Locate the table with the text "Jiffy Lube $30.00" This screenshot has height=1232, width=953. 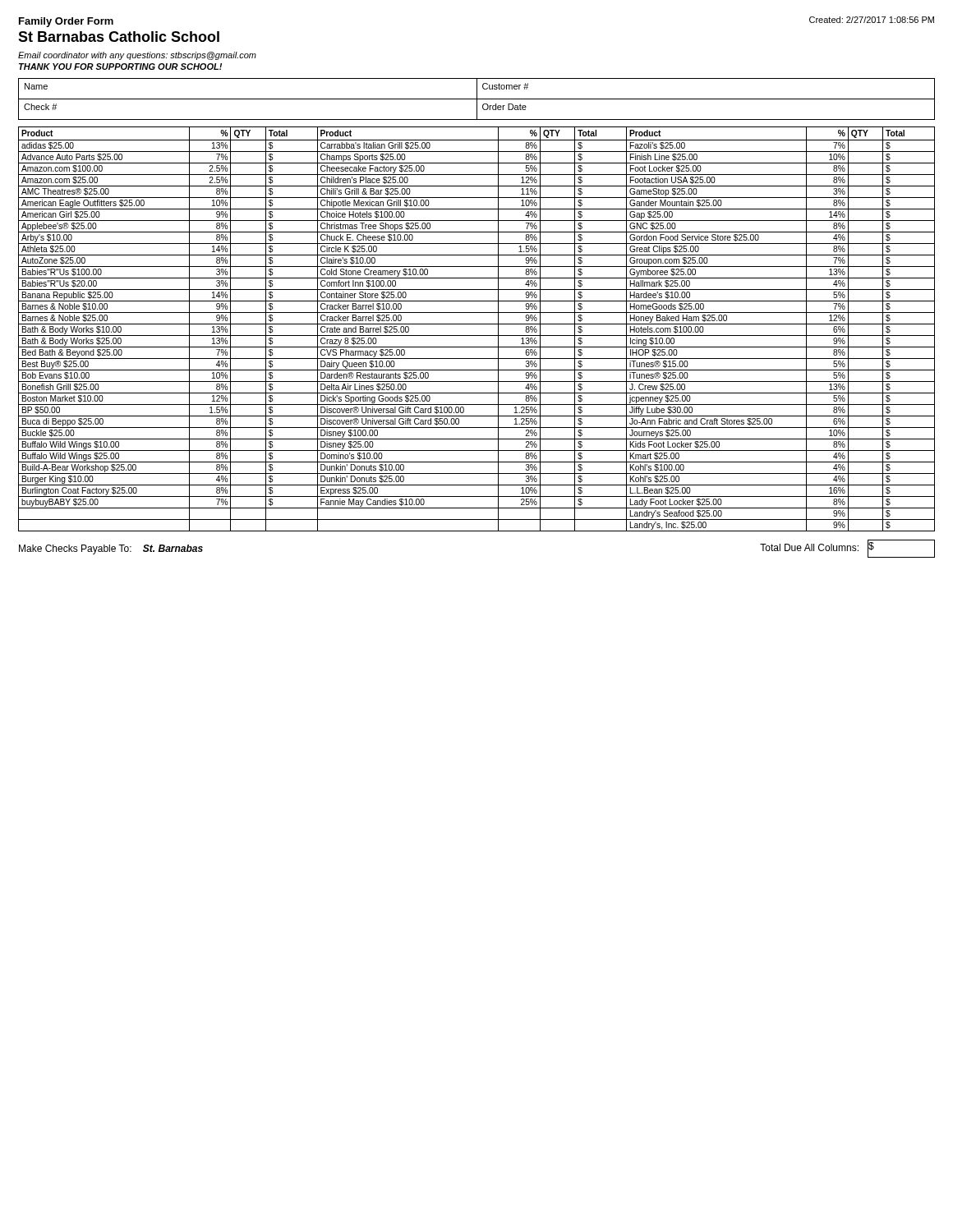476,329
